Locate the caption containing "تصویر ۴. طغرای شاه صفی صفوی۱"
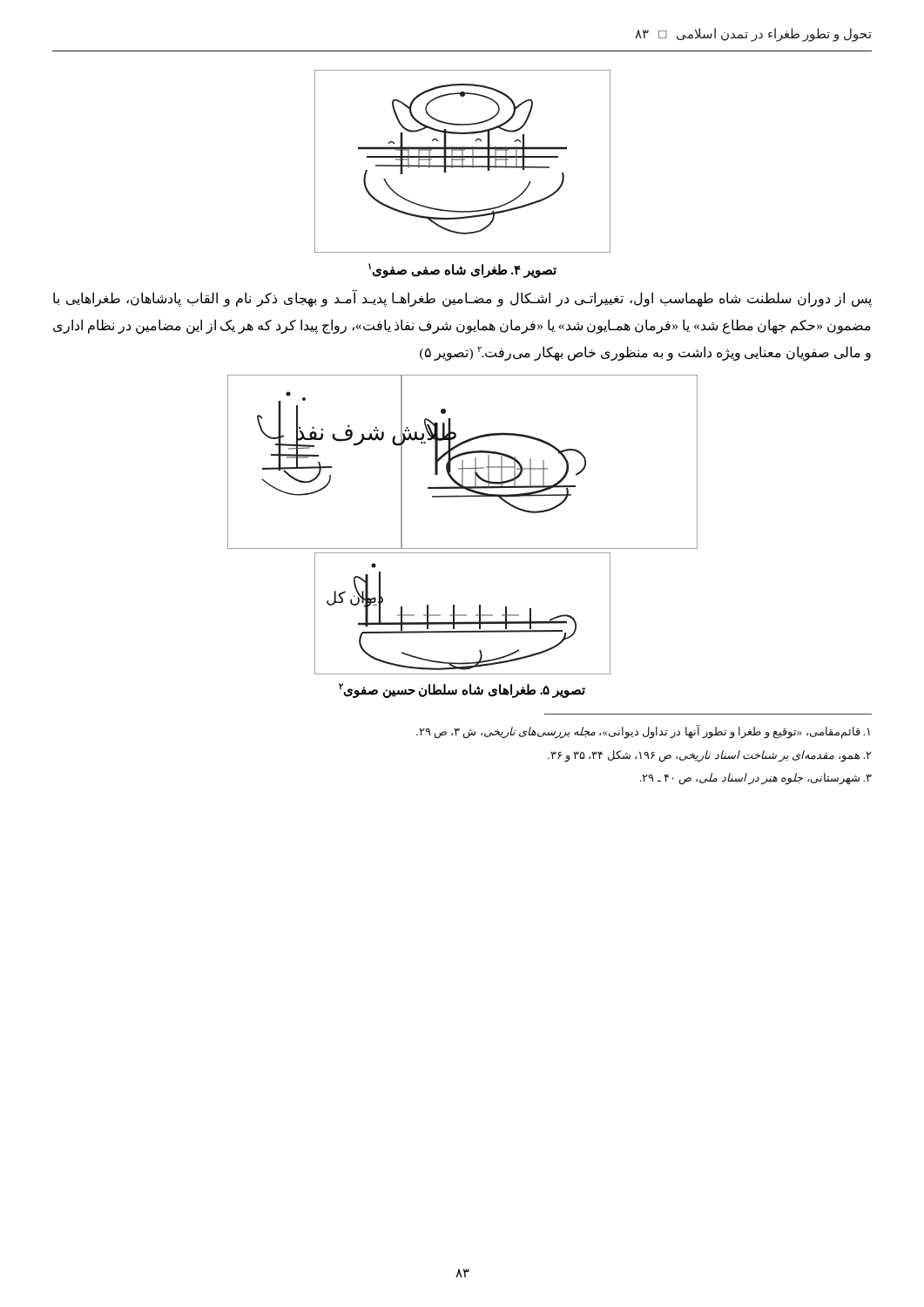Viewport: 924px width, 1307px height. pos(462,269)
